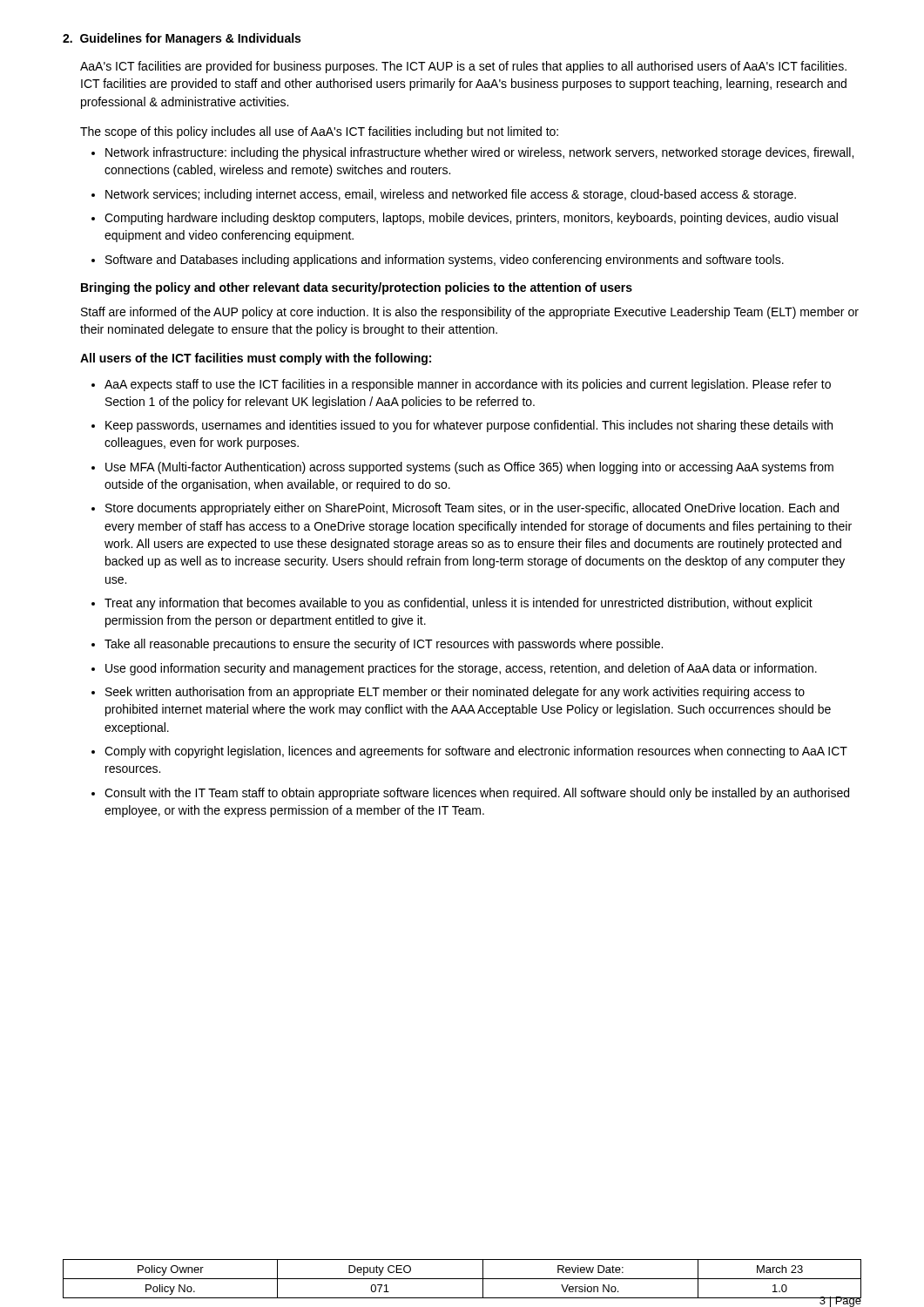Select the passage starting "Store documents appropriately either on"

click(471, 544)
